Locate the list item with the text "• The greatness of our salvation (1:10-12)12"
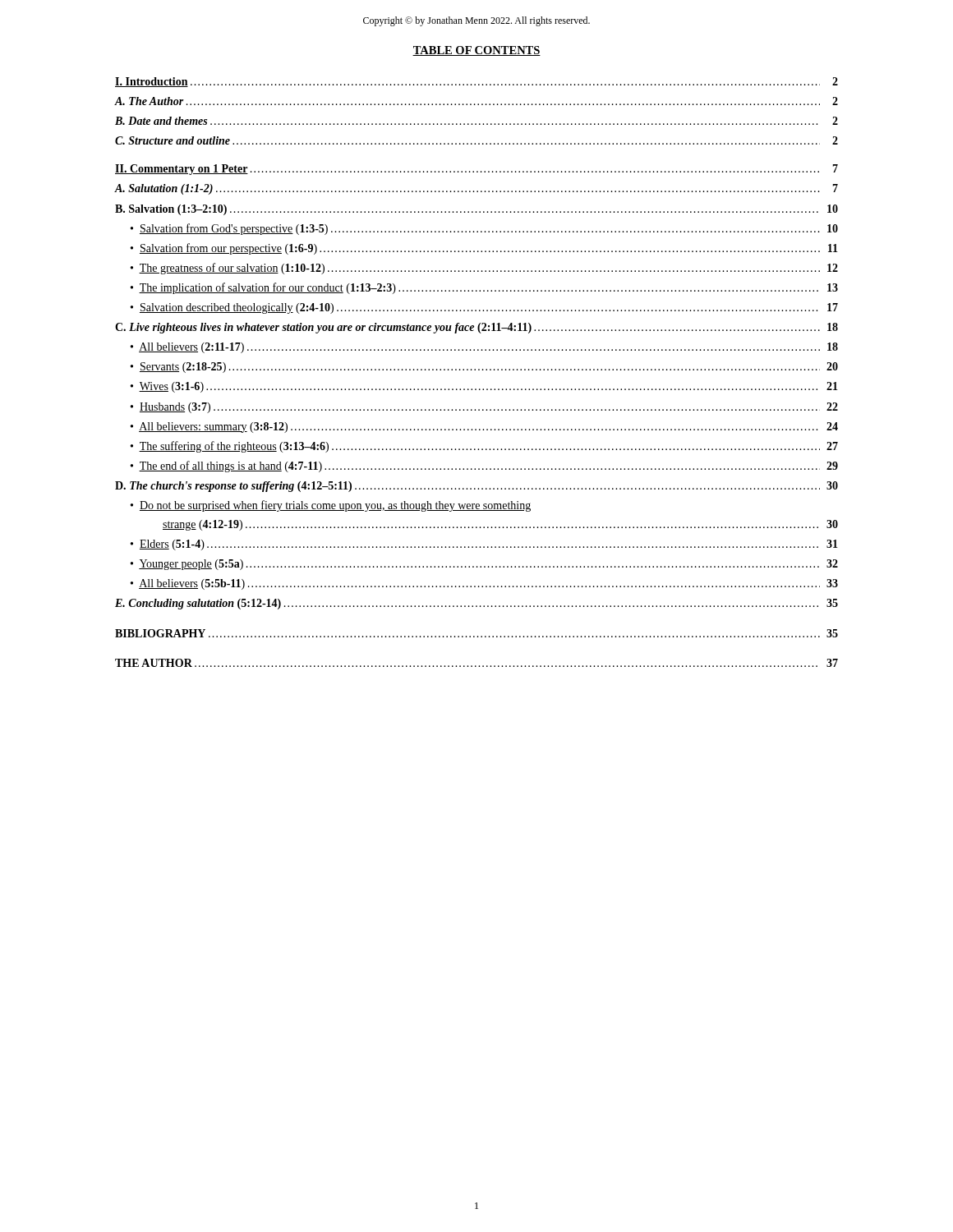Screen dimensions: 1232x953 pos(484,269)
